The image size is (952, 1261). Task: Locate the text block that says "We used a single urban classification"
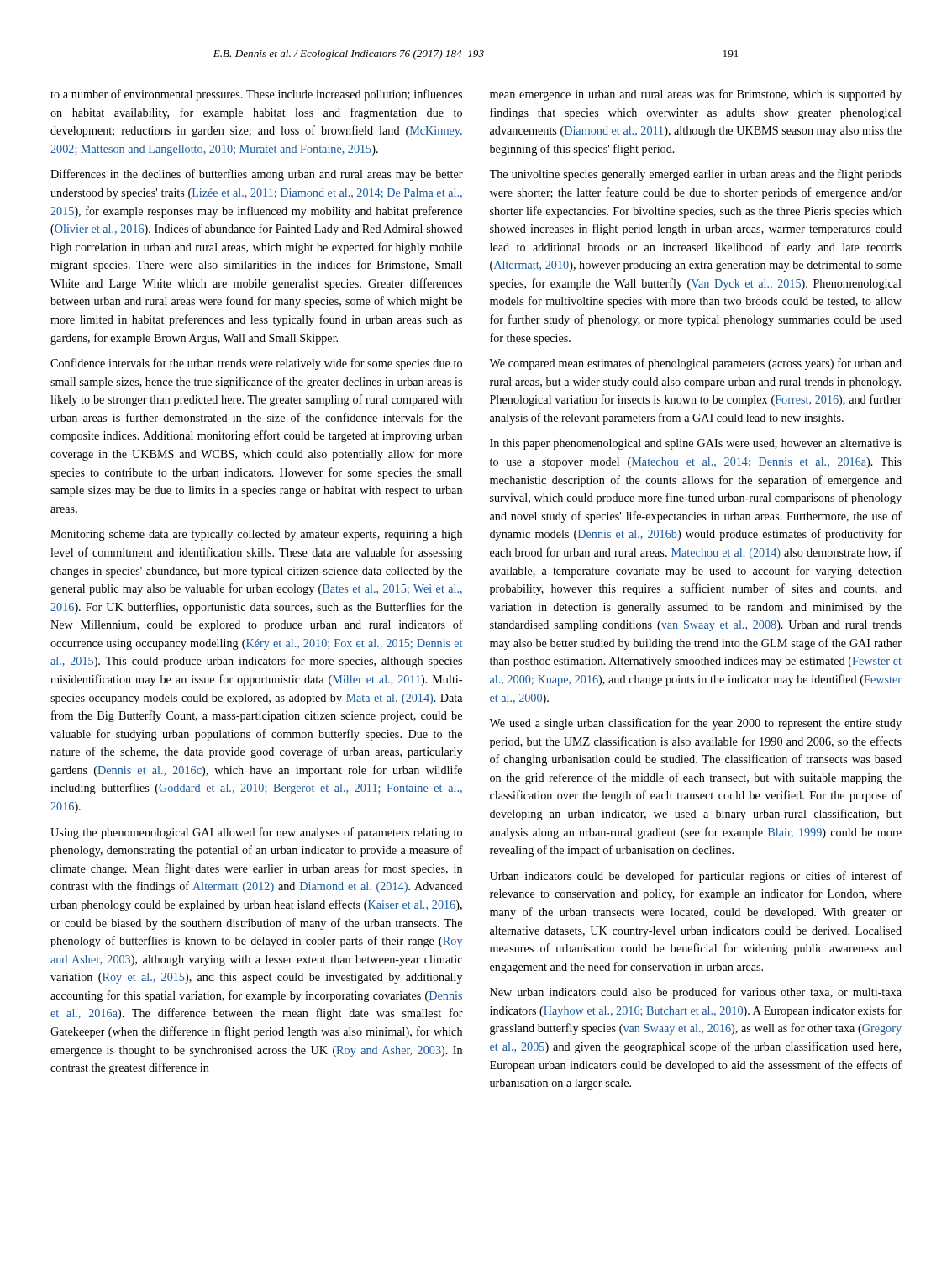tap(695, 787)
